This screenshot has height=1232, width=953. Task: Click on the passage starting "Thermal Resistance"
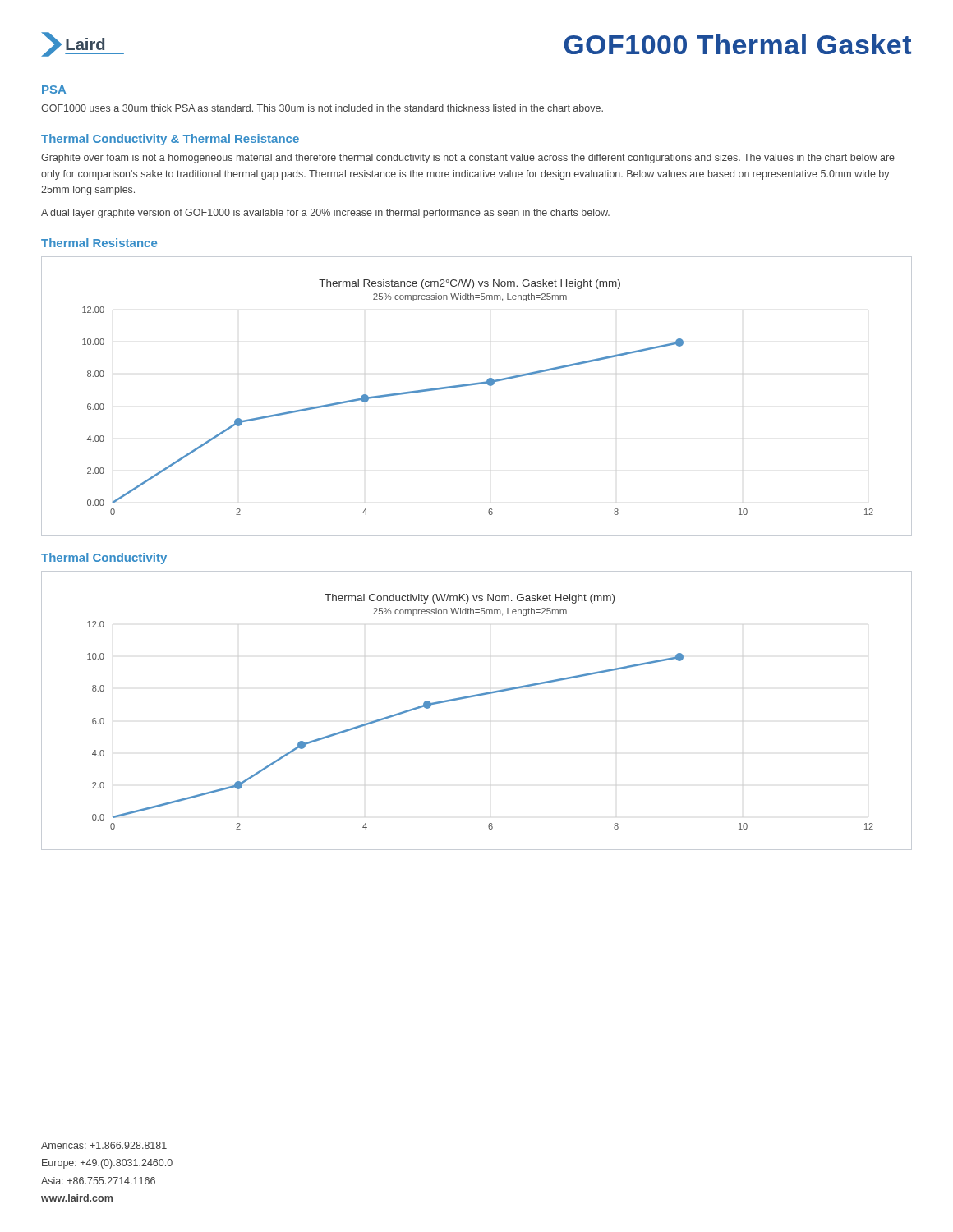pyautogui.click(x=99, y=243)
